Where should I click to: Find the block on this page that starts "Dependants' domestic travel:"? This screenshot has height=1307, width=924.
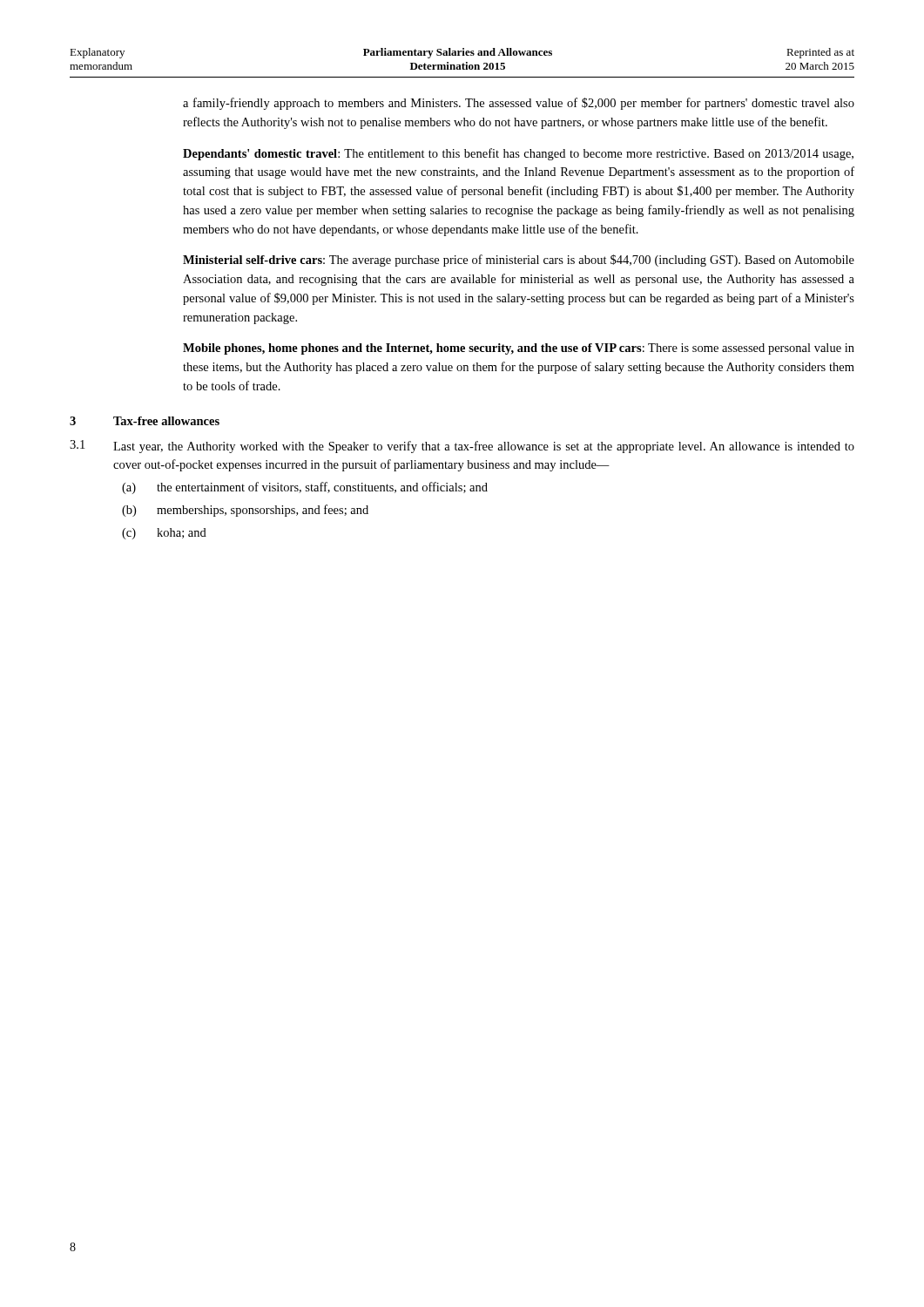click(x=519, y=191)
